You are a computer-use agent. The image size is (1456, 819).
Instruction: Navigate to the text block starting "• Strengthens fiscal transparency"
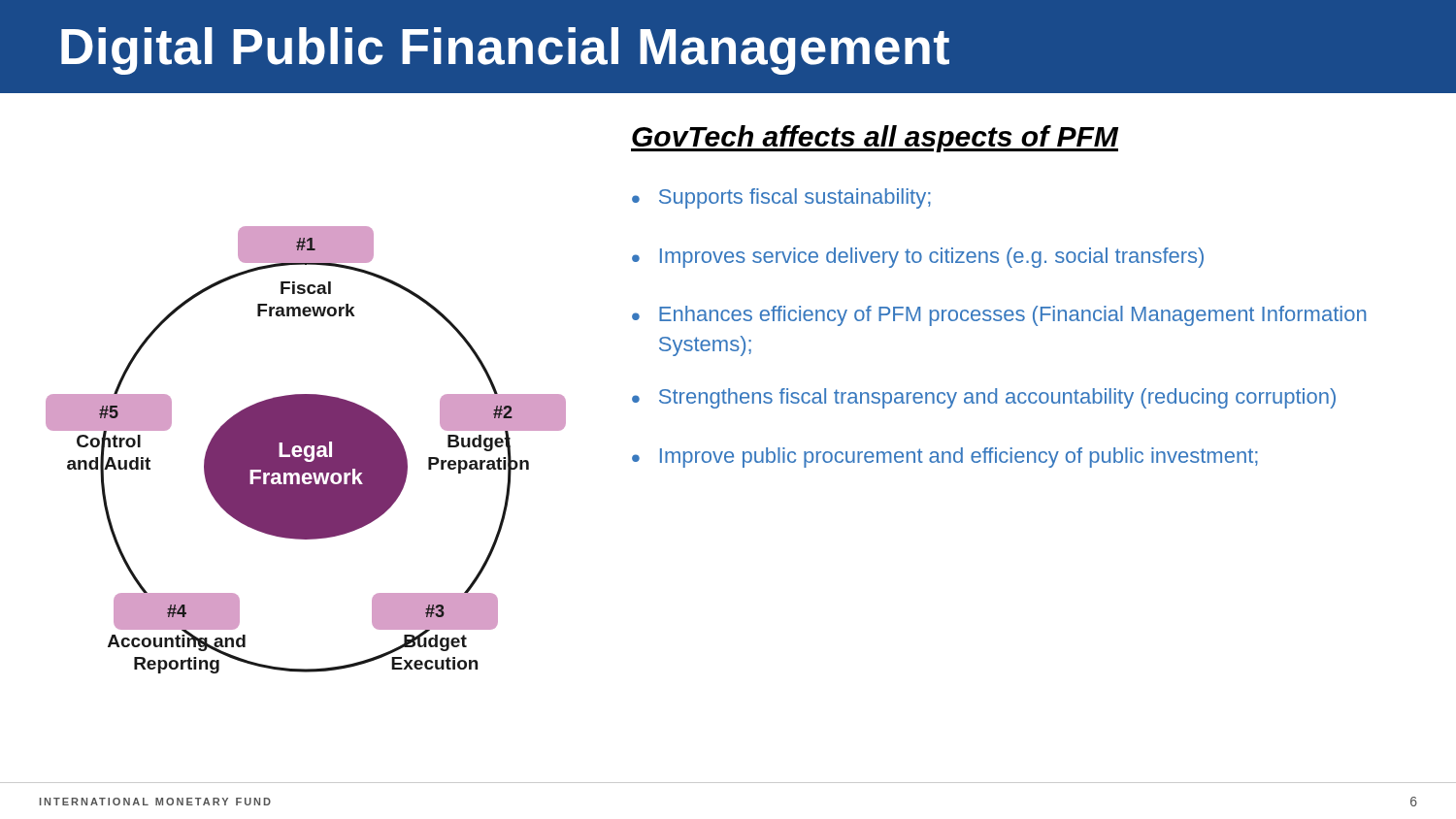984,400
